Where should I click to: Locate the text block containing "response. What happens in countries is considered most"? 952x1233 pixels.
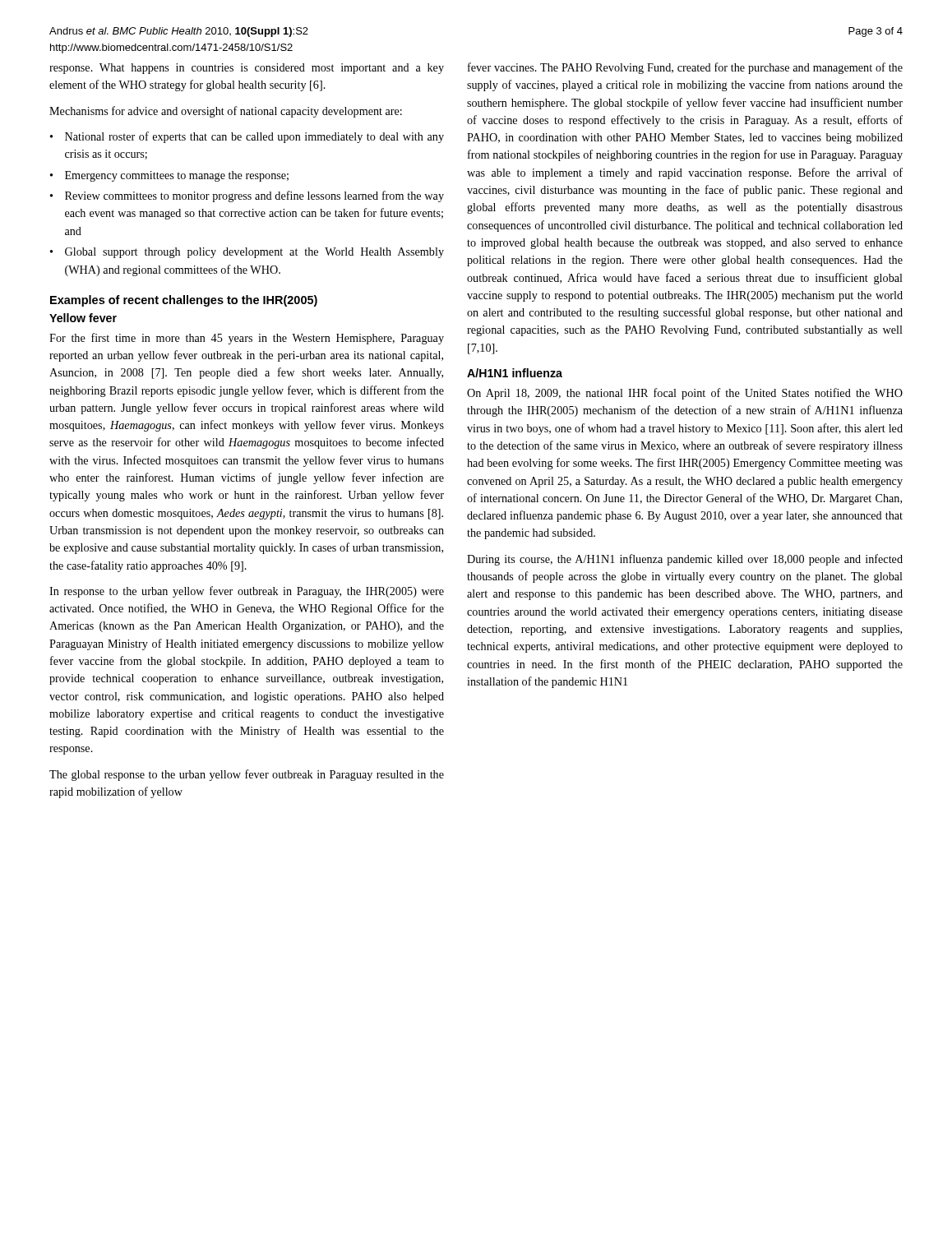click(247, 77)
